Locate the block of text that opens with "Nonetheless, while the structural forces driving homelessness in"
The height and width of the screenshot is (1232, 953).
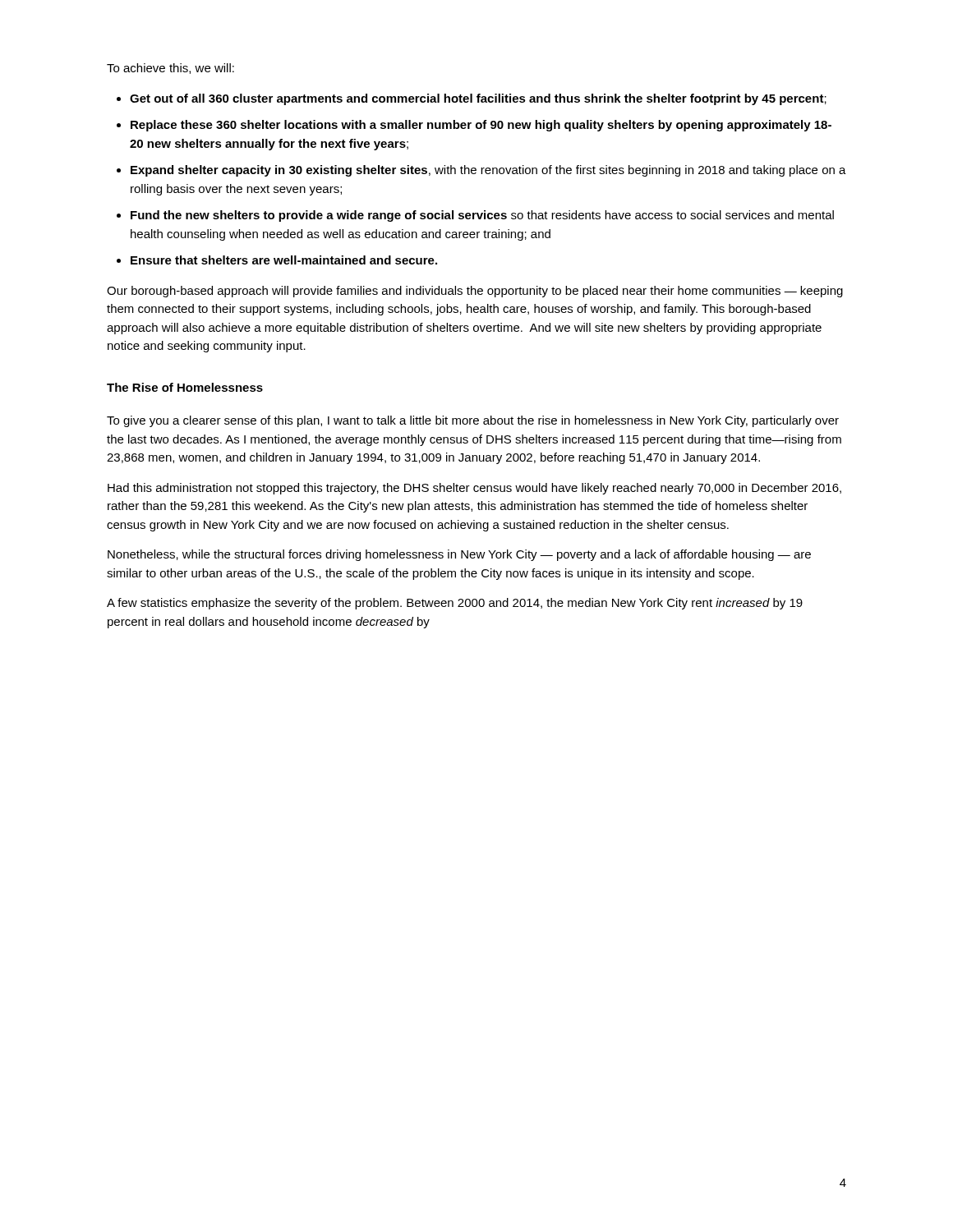(459, 563)
